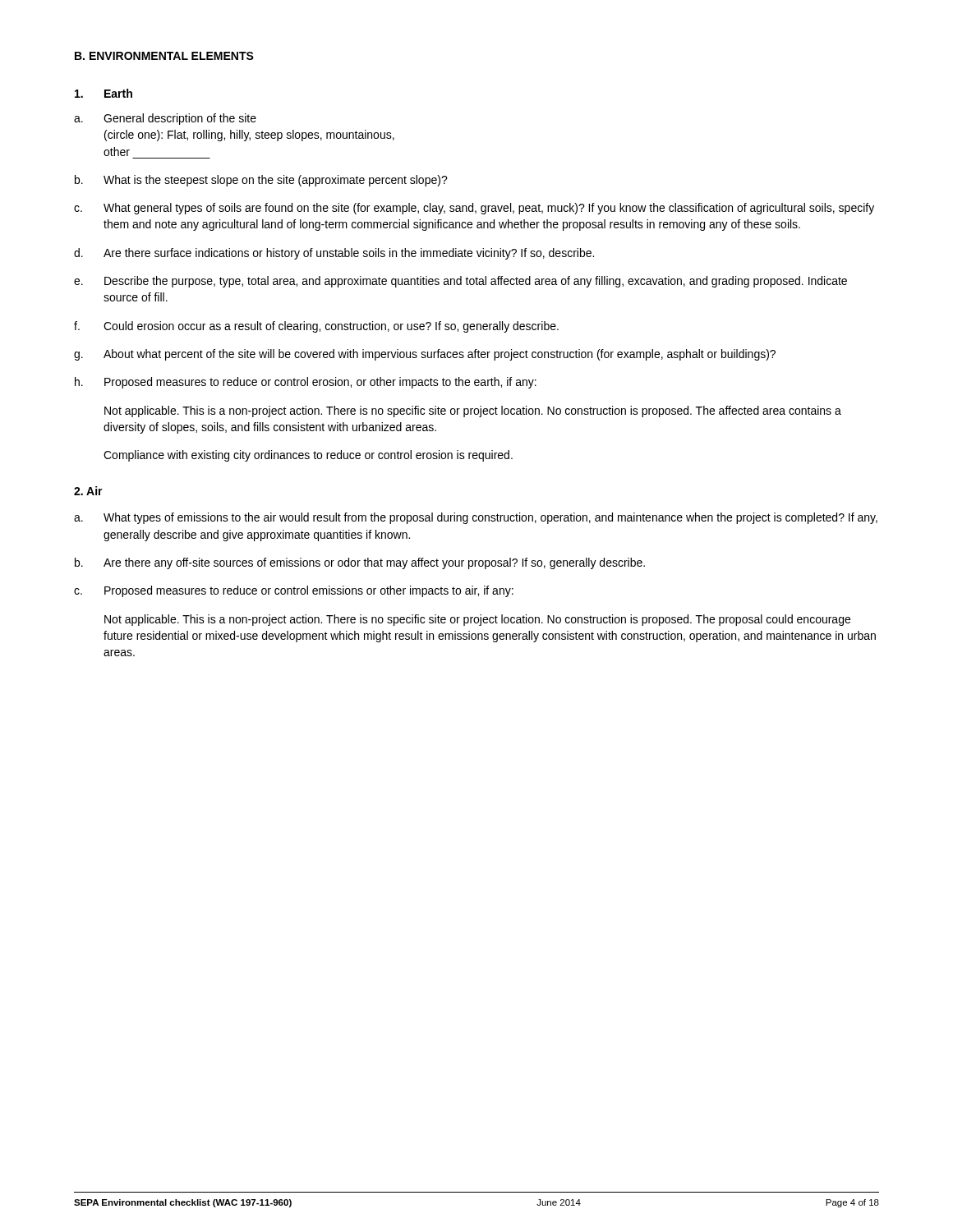
Task: Find the element starting "g. About what percent of"
Action: pos(476,354)
